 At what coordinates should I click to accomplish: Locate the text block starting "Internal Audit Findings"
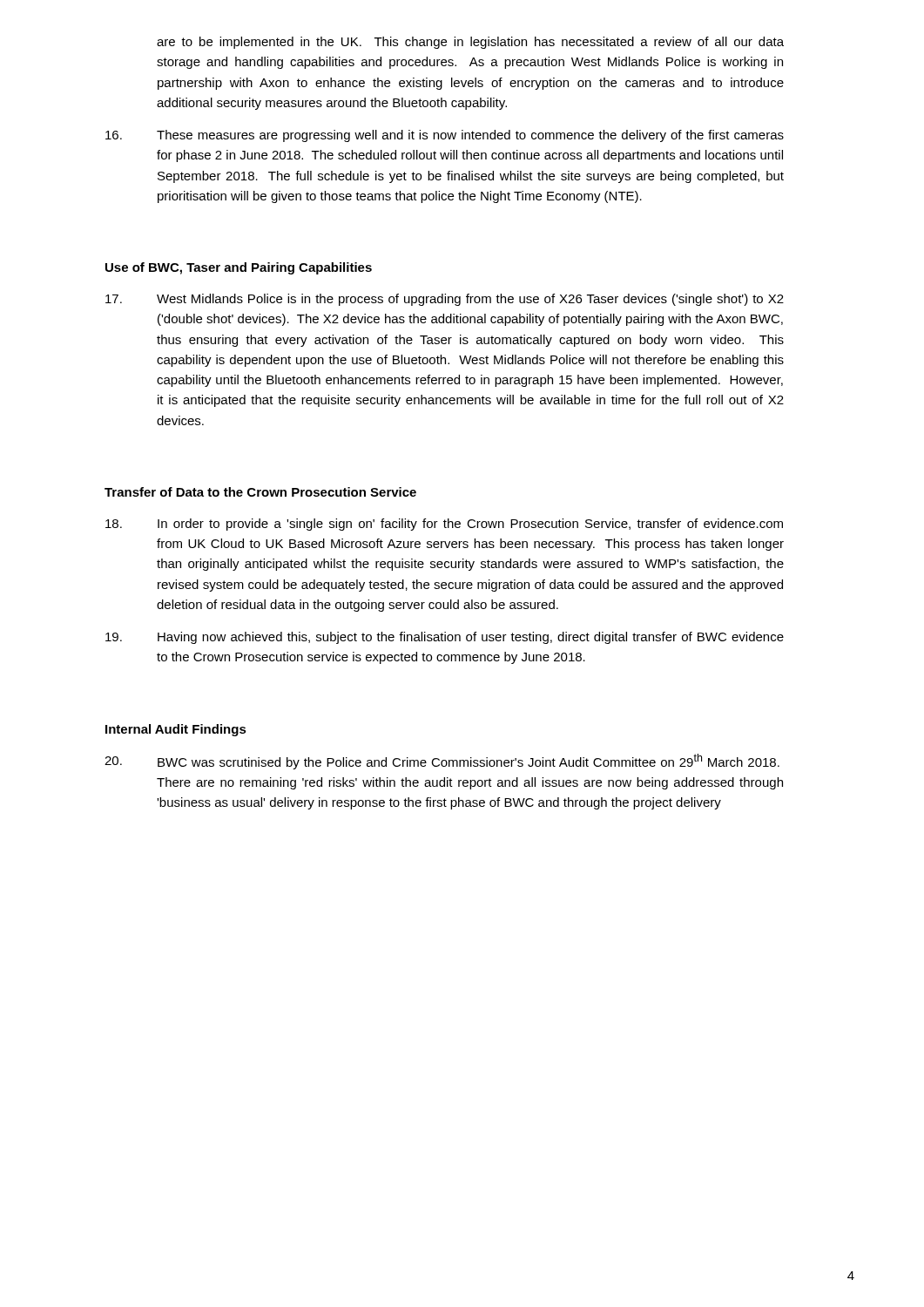tap(175, 728)
